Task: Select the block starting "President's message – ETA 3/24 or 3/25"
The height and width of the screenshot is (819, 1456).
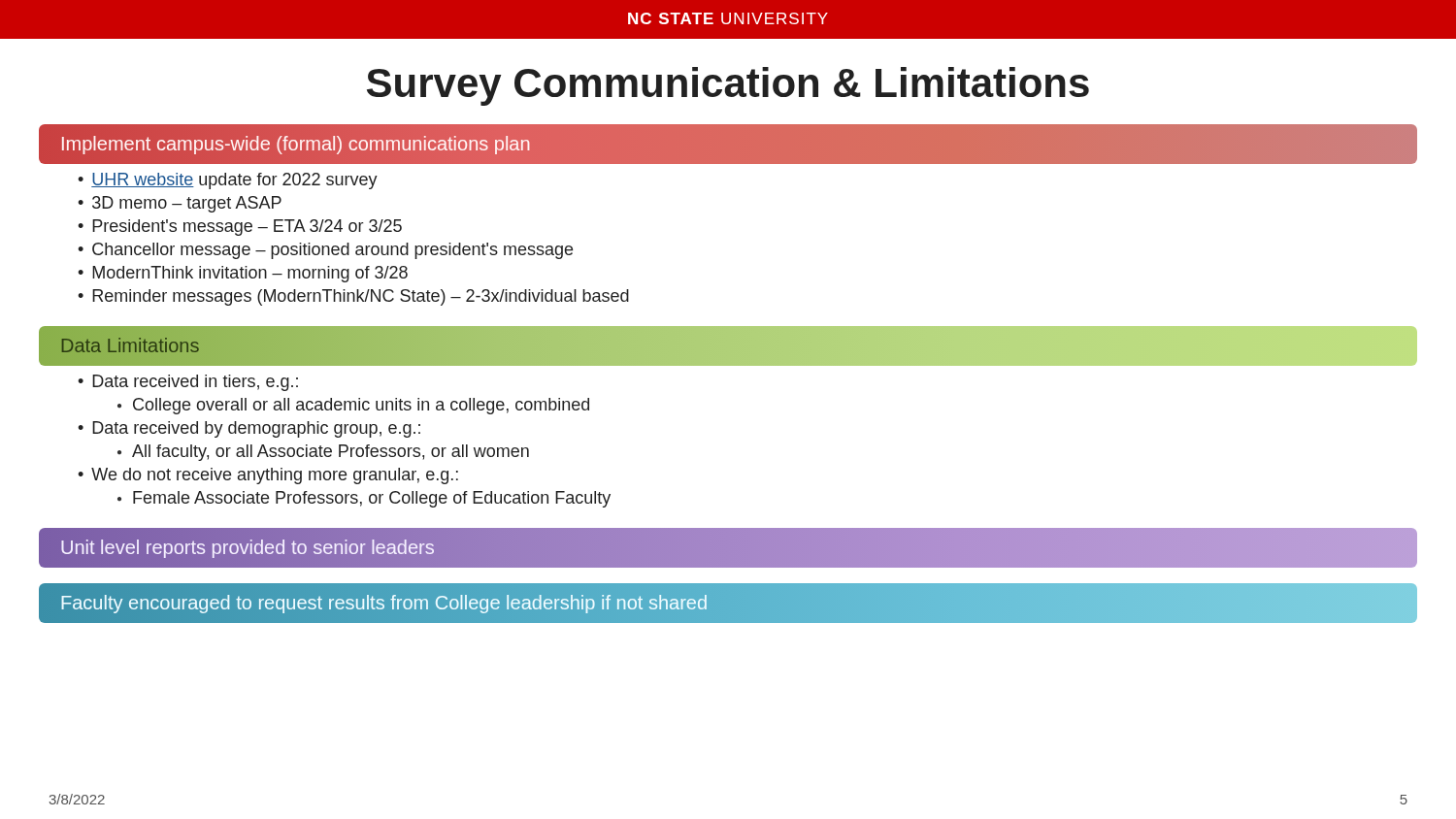Action: [247, 226]
